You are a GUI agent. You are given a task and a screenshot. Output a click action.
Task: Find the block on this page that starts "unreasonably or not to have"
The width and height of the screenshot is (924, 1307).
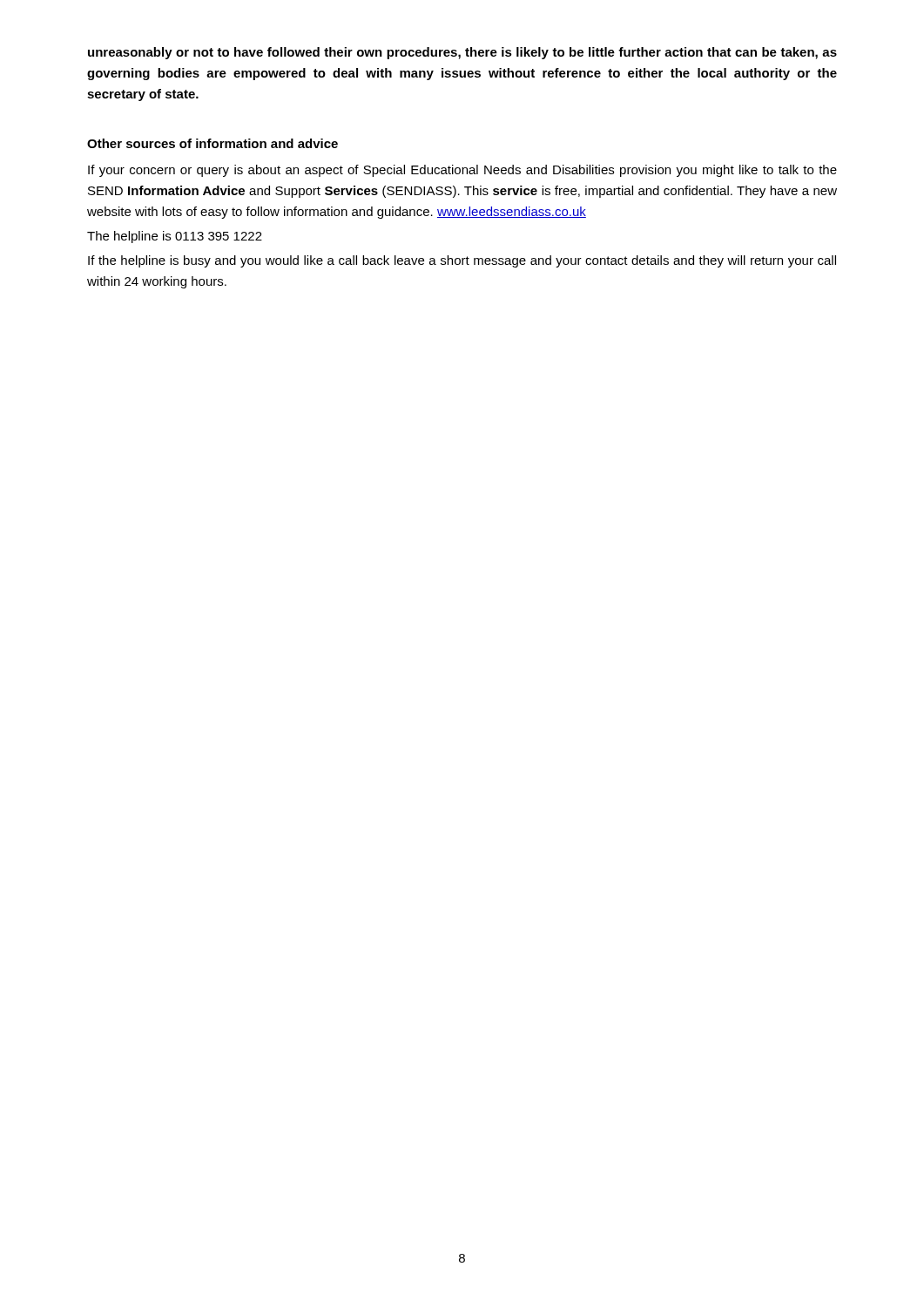(x=462, y=73)
